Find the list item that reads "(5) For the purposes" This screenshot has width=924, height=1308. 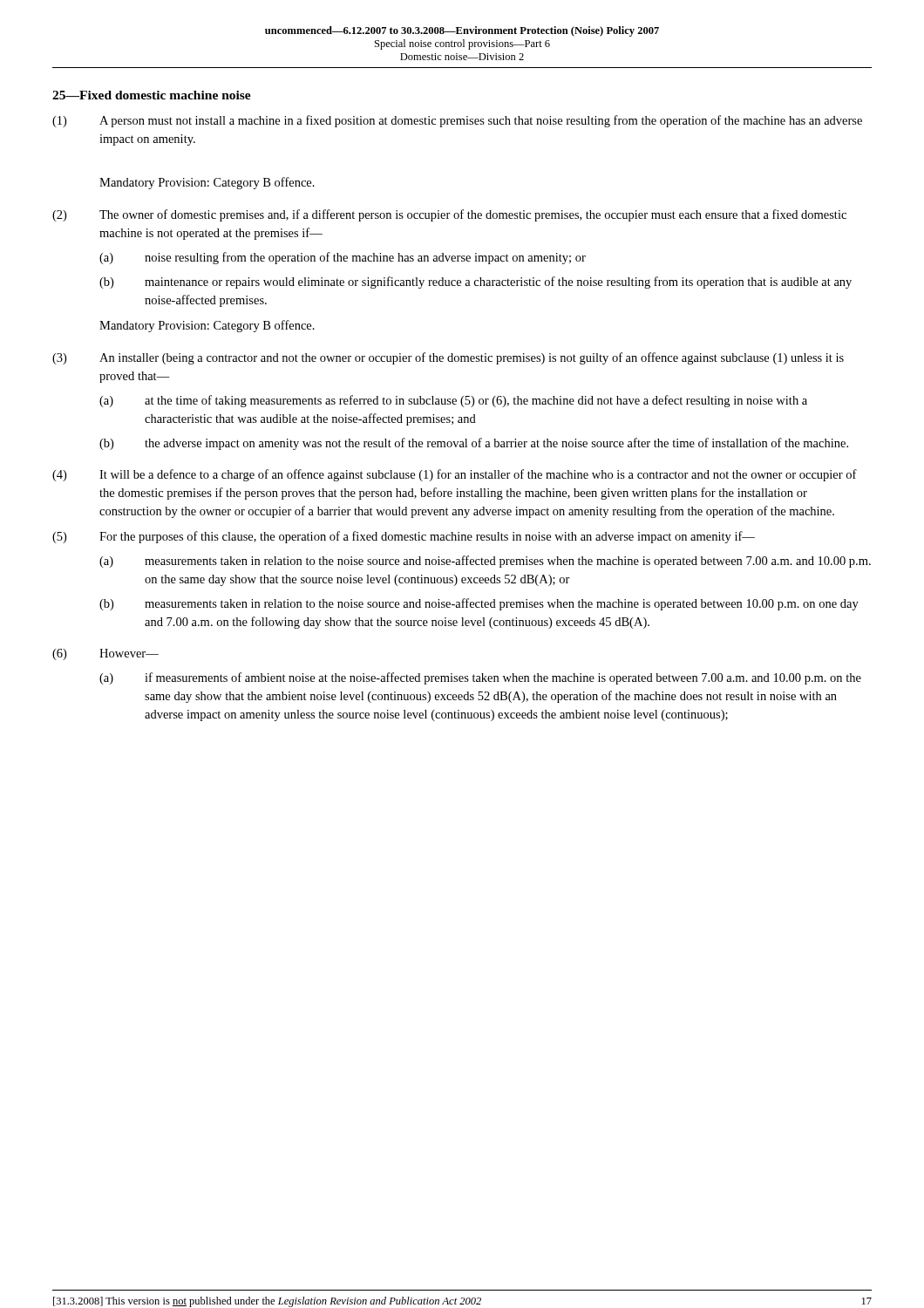(x=462, y=583)
